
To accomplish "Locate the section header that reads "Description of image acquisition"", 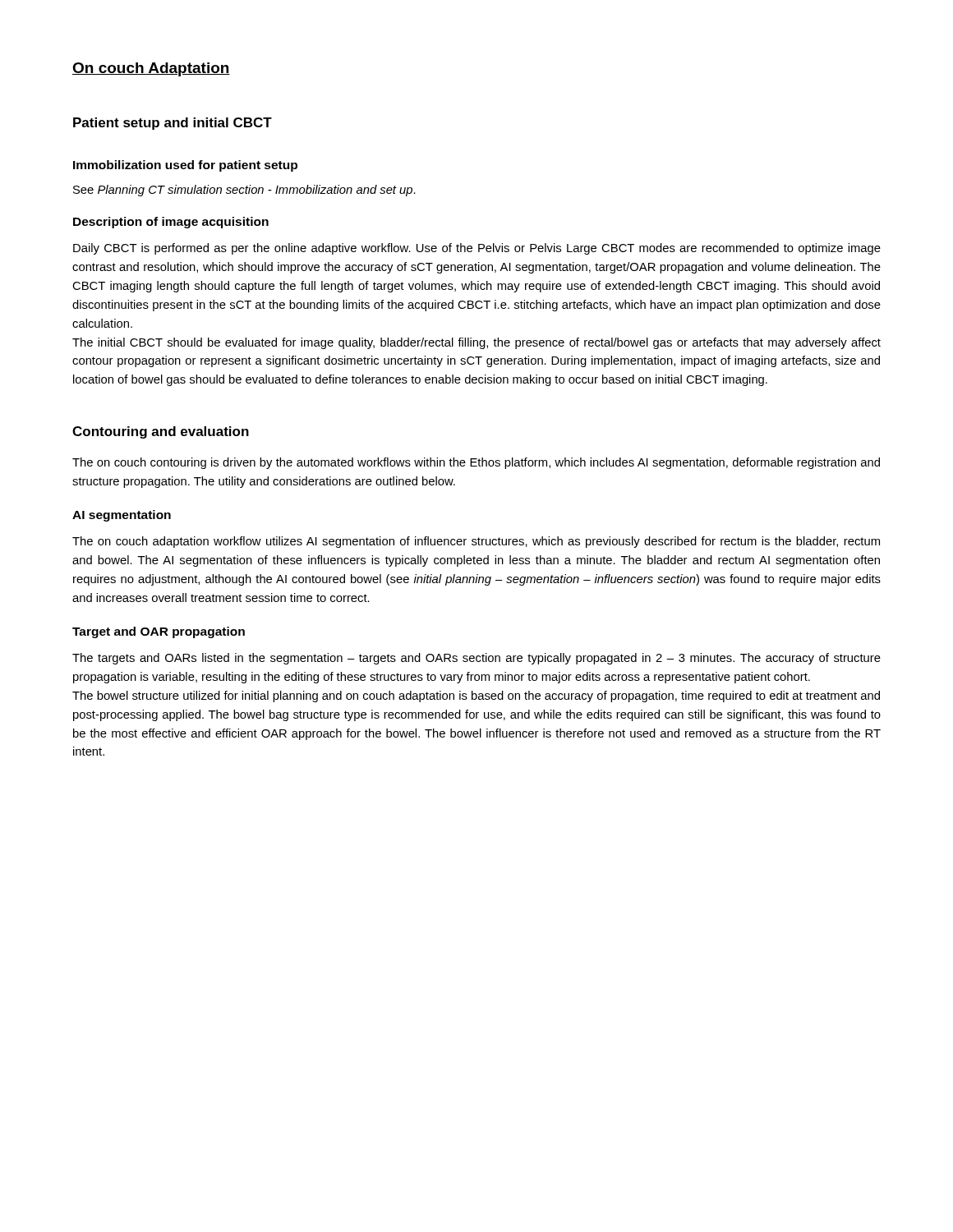I will tap(171, 221).
